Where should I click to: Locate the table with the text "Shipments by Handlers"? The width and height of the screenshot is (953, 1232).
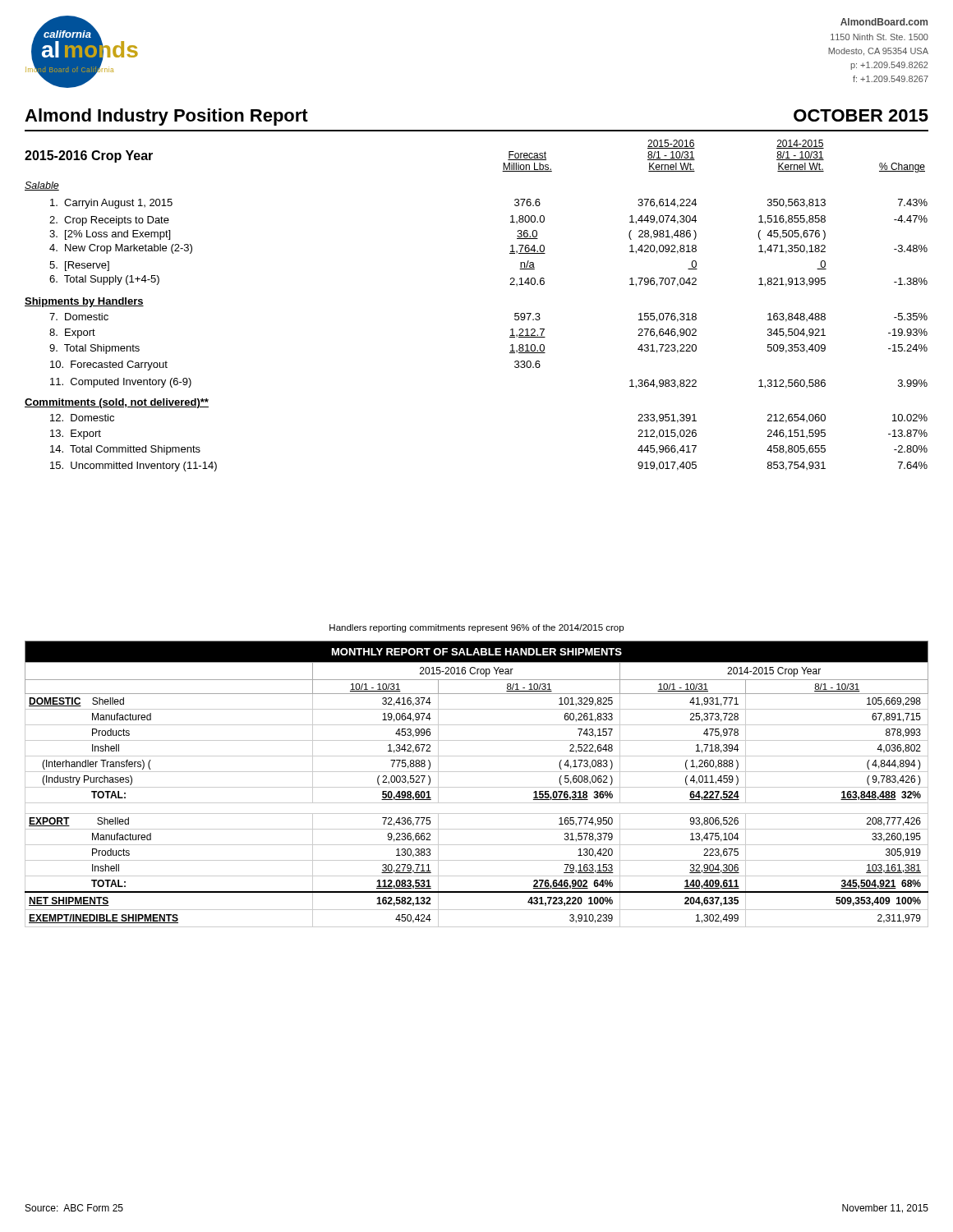[x=476, y=306]
